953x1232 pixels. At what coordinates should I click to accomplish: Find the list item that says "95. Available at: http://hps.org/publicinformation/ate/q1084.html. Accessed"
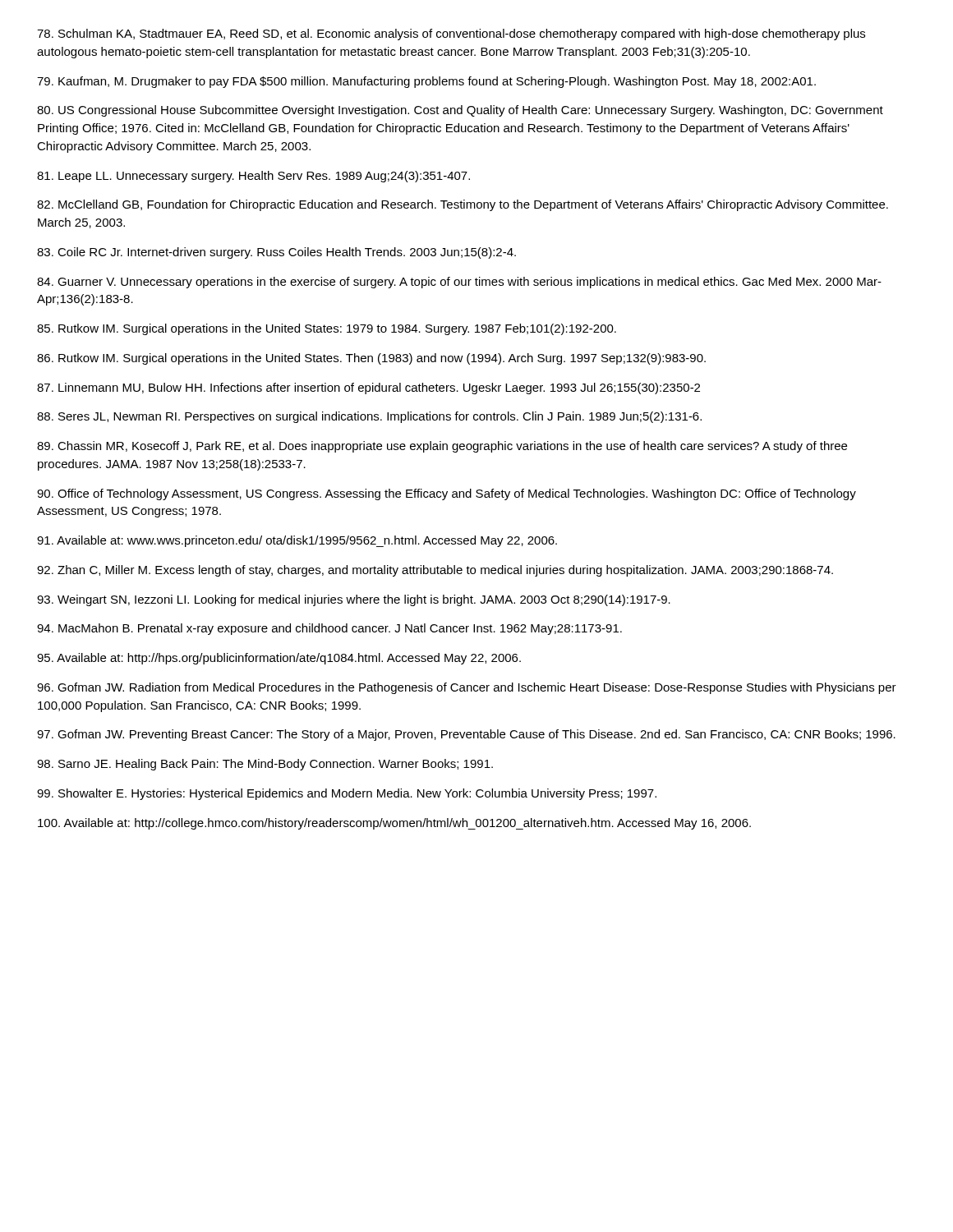pos(279,657)
